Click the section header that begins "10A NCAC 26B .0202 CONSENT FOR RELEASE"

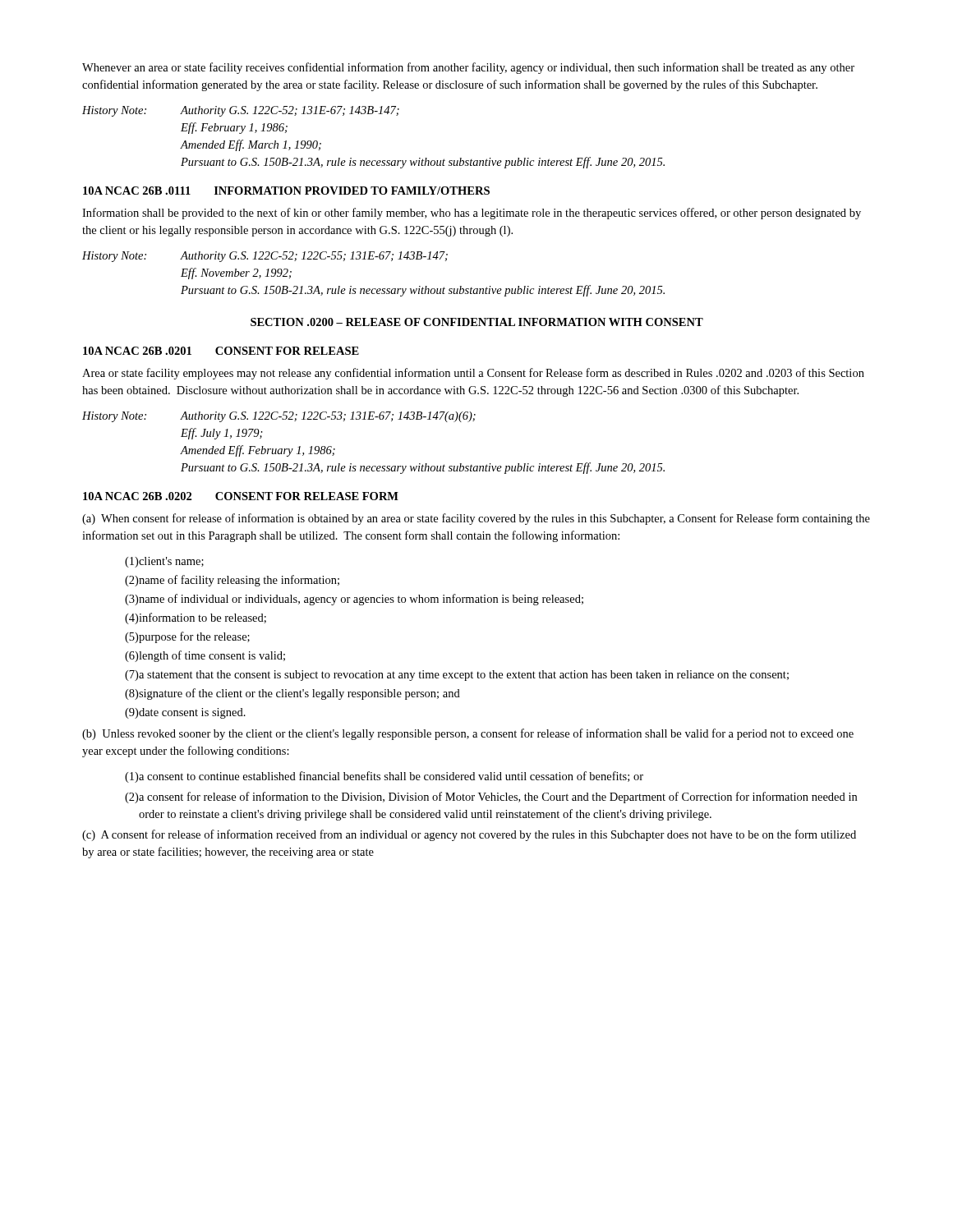[x=240, y=497]
